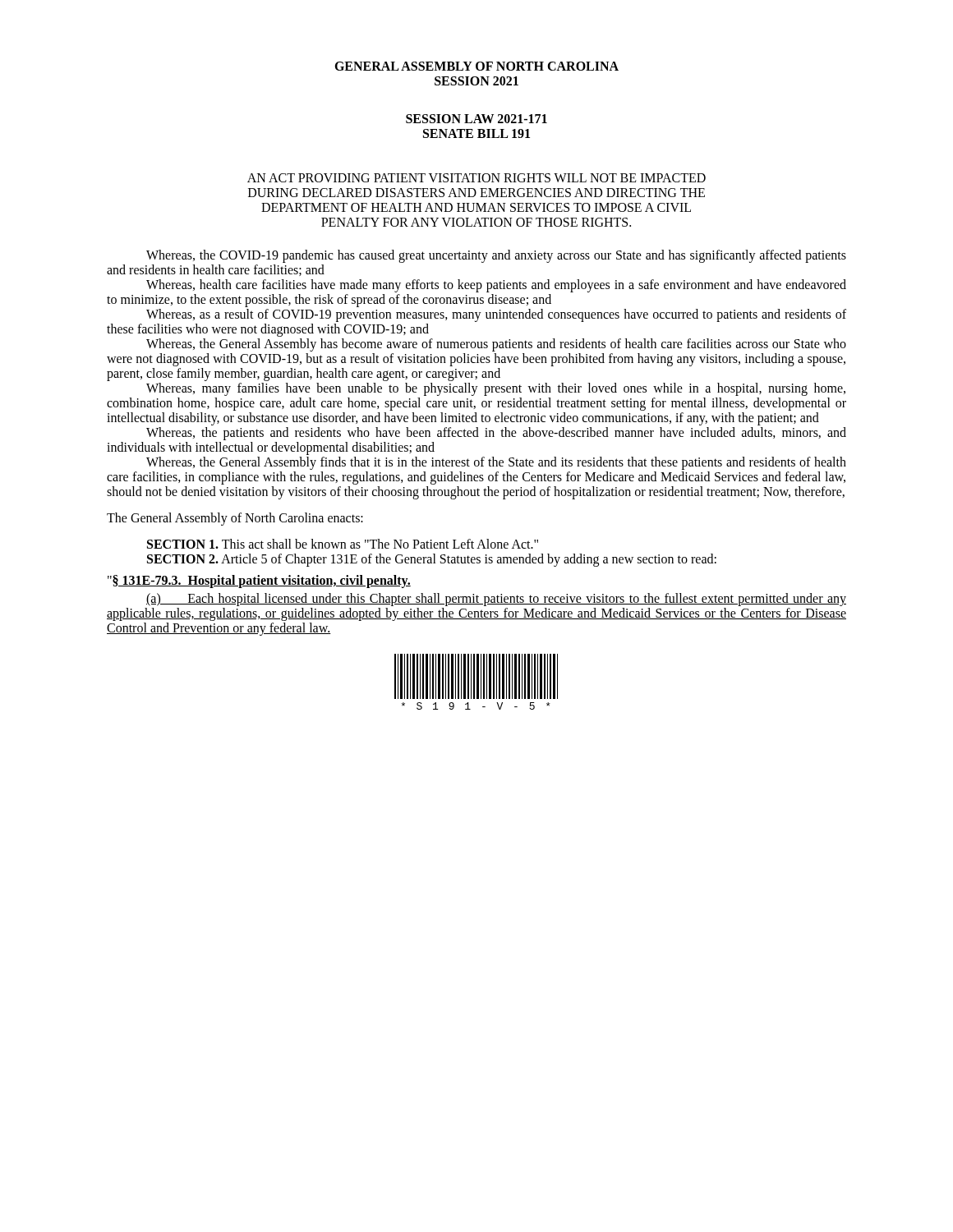Click the title that begins "GENERAL ASSEMBLY OF NORTH CAROLINA"

click(476, 74)
